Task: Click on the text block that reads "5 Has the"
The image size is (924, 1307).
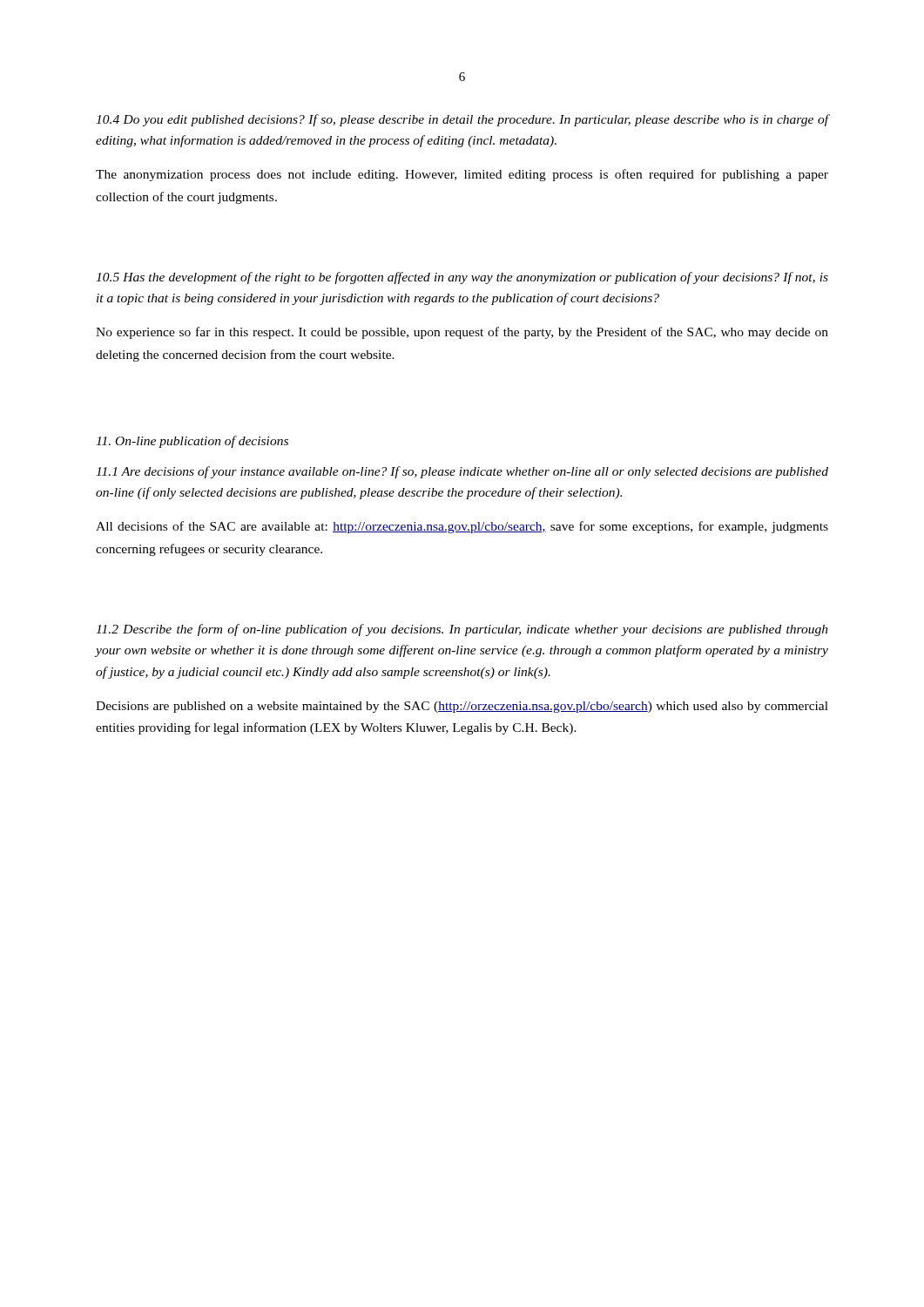Action: click(x=462, y=287)
